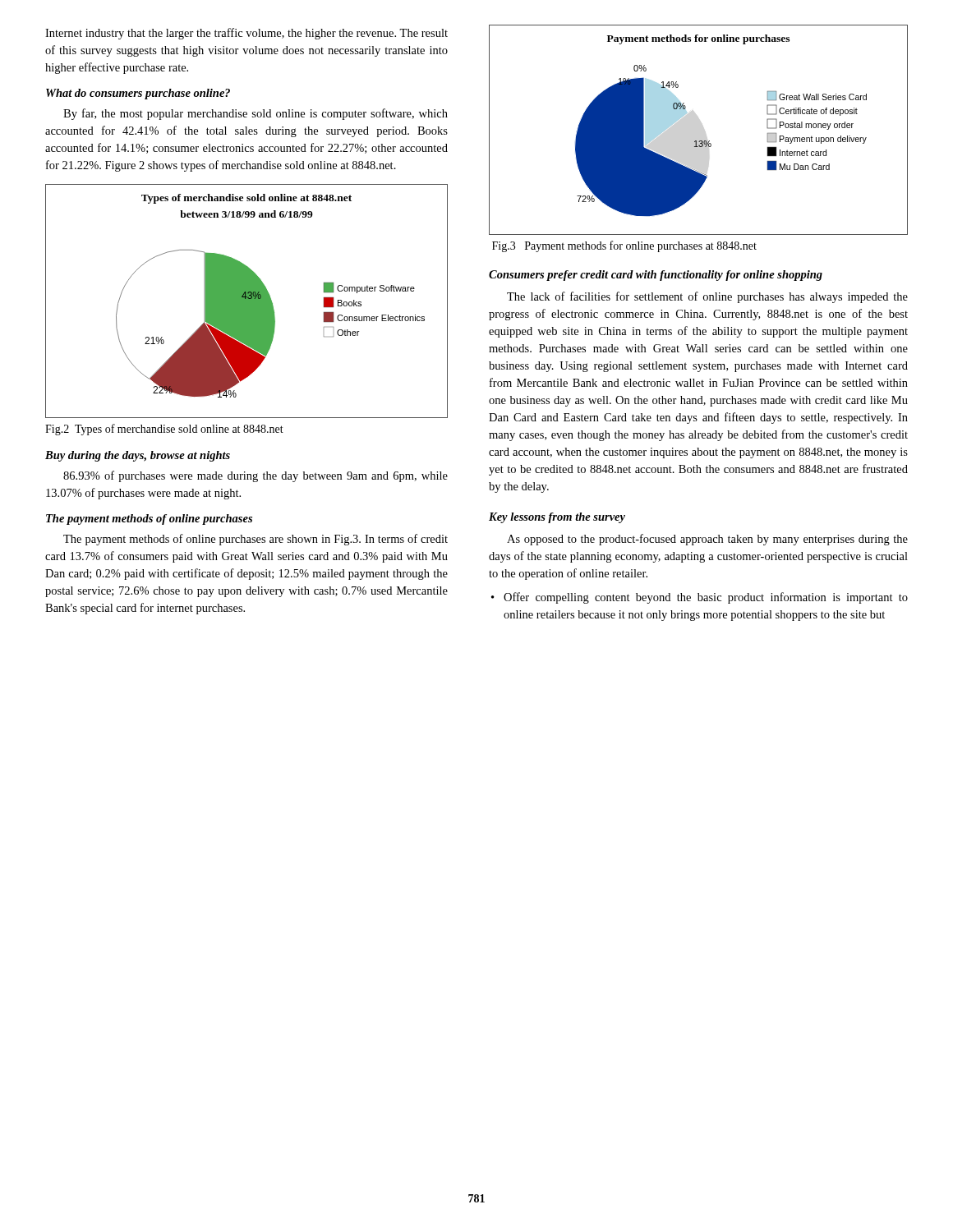Where is the caption that starts "Fig.3 Payment methods for online purchases at"?

[x=623, y=246]
